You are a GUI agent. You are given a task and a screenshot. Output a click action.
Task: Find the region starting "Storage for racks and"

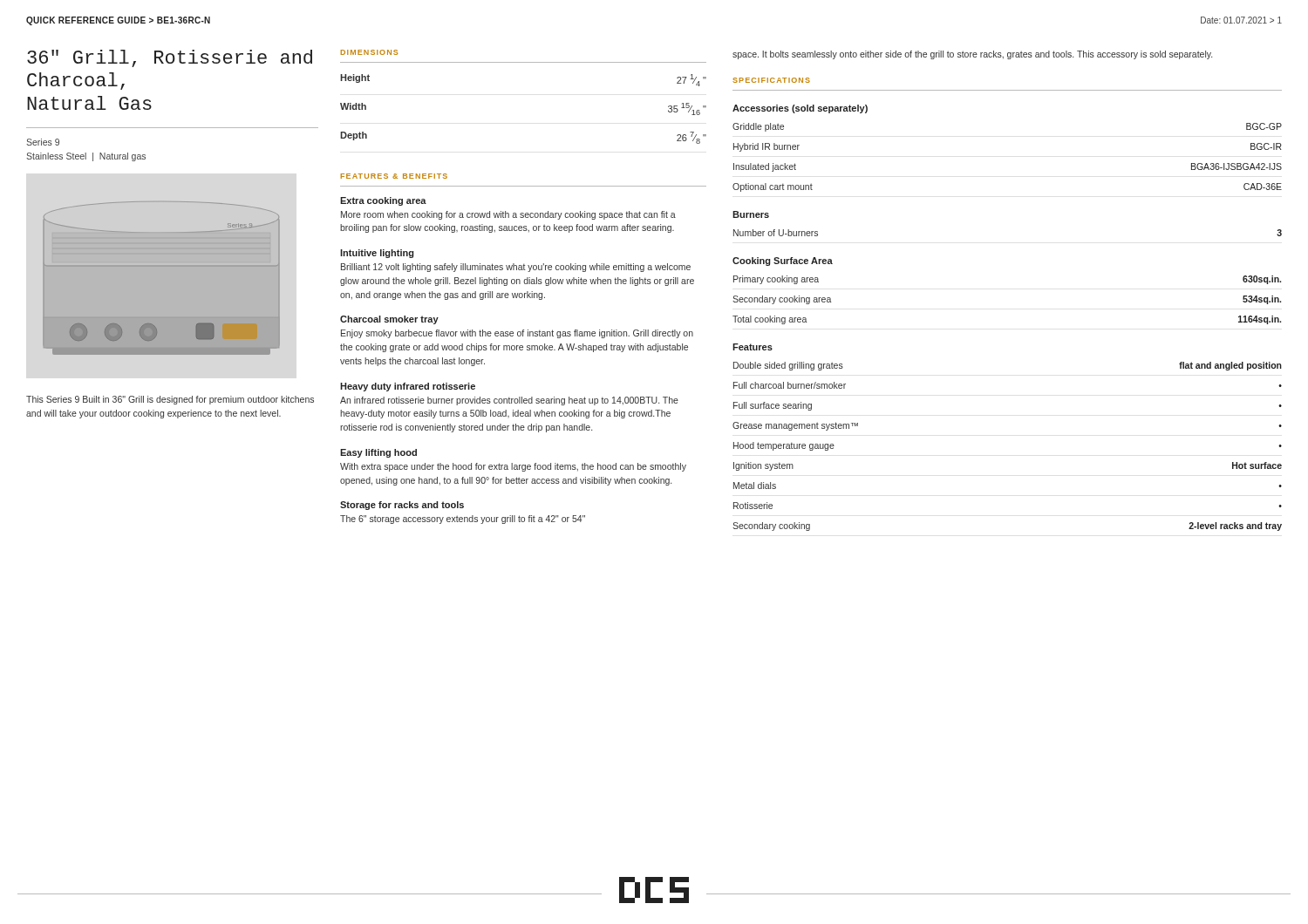tap(523, 513)
